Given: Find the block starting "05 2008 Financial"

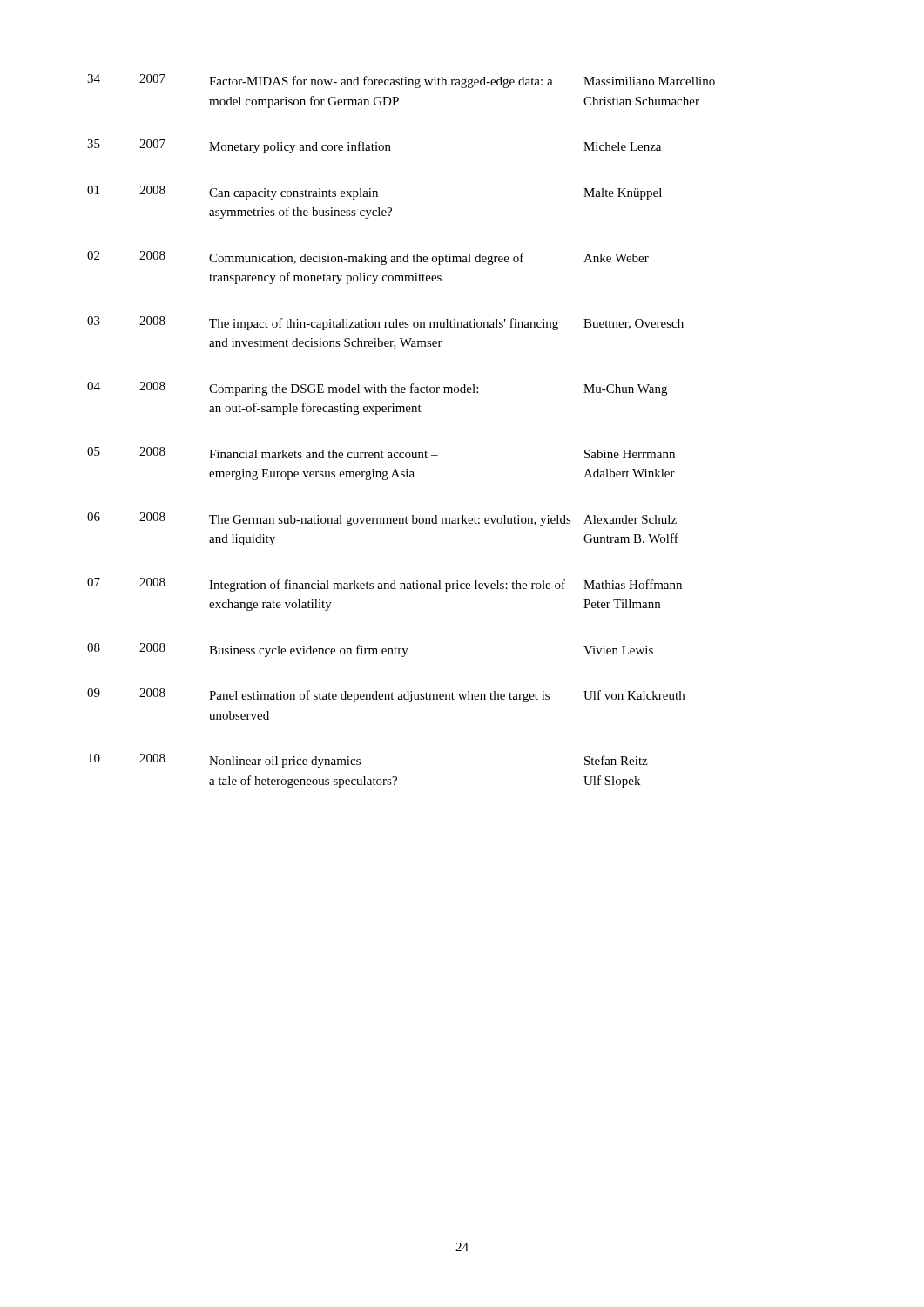Looking at the screenshot, I should [x=381, y=453].
